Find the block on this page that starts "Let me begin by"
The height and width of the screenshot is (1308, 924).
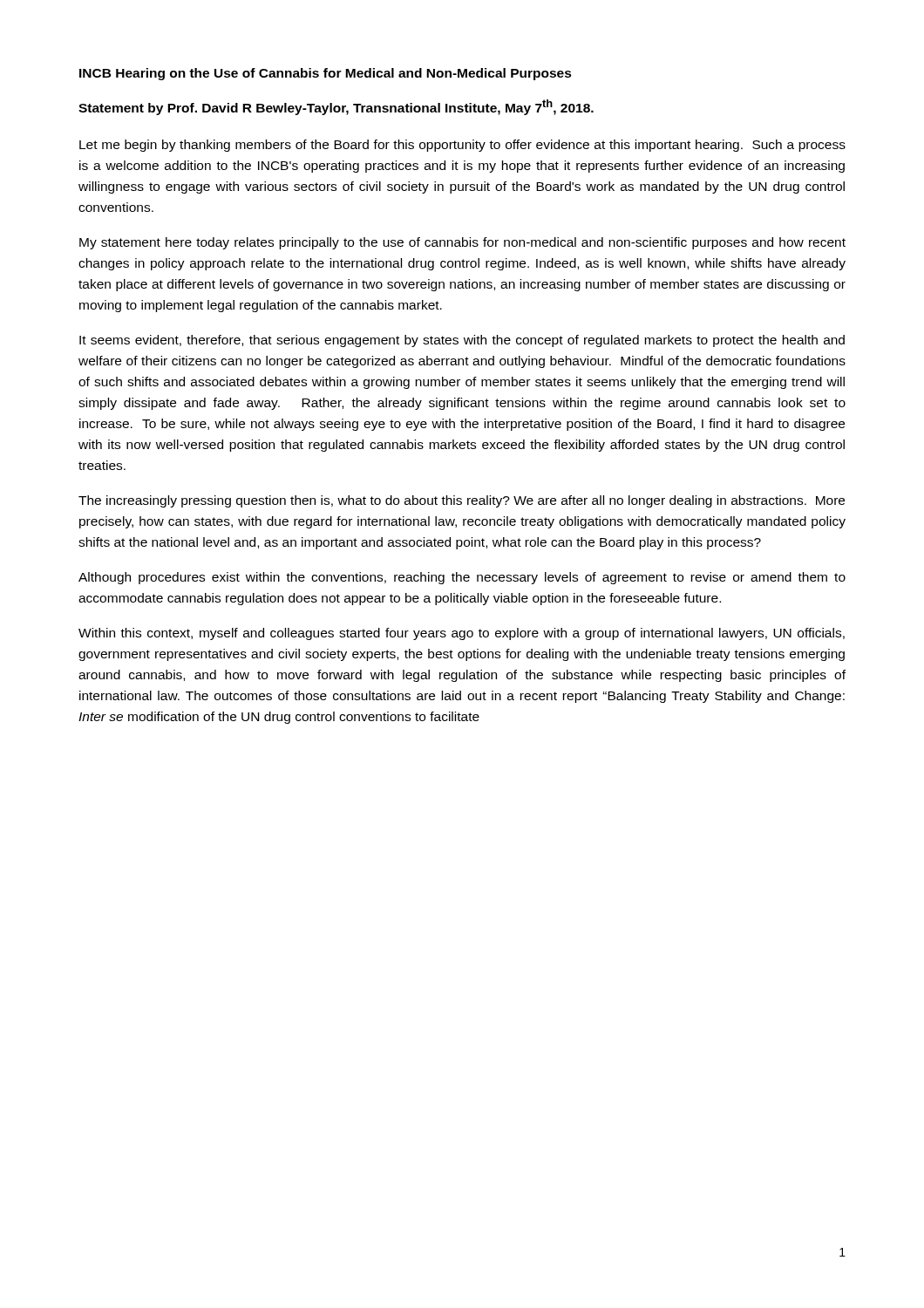coord(462,176)
